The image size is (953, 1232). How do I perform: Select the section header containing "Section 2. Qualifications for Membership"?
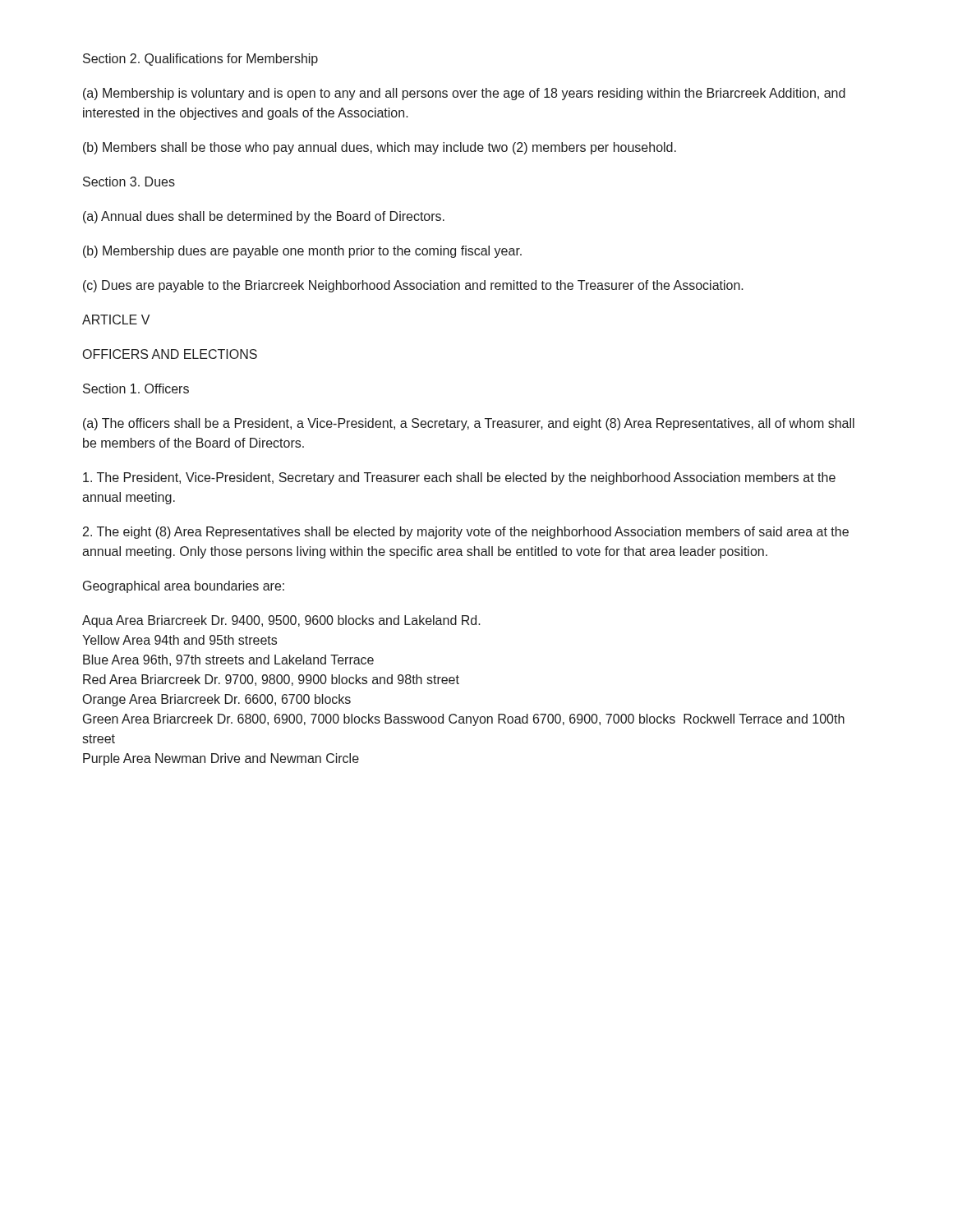point(200,59)
